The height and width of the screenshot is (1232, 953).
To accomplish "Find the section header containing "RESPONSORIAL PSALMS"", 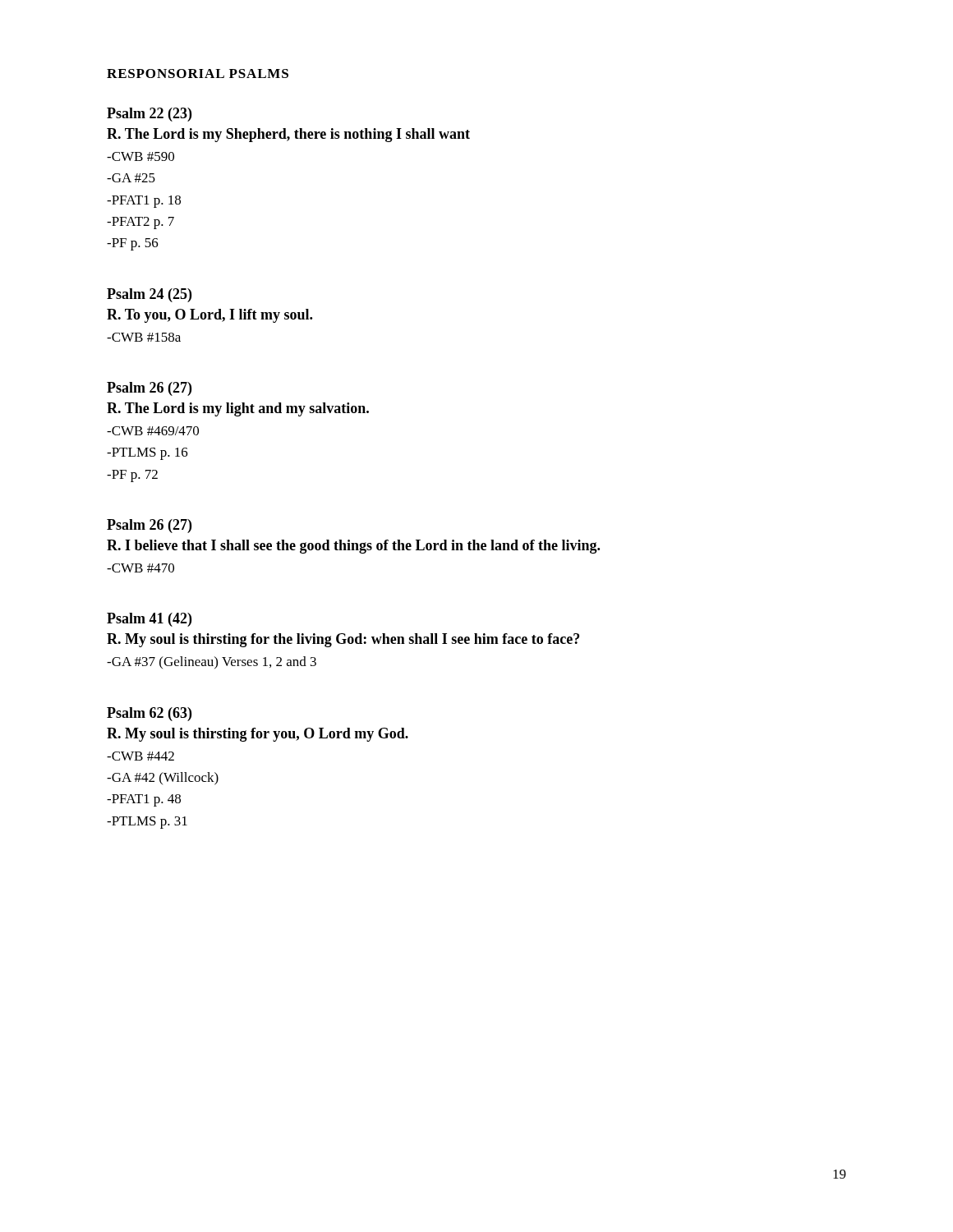I will (198, 73).
